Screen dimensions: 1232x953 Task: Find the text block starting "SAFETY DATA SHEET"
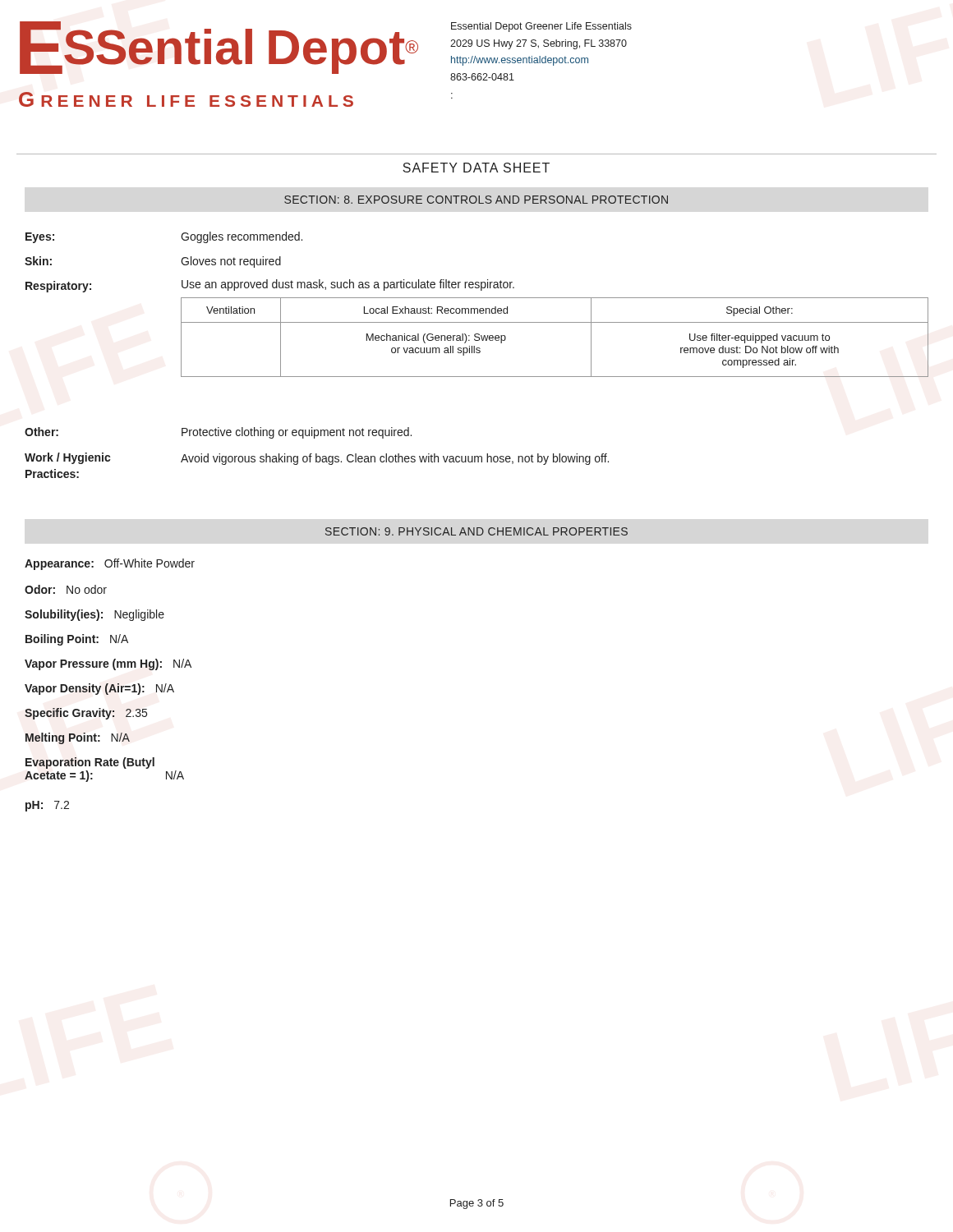[x=476, y=168]
